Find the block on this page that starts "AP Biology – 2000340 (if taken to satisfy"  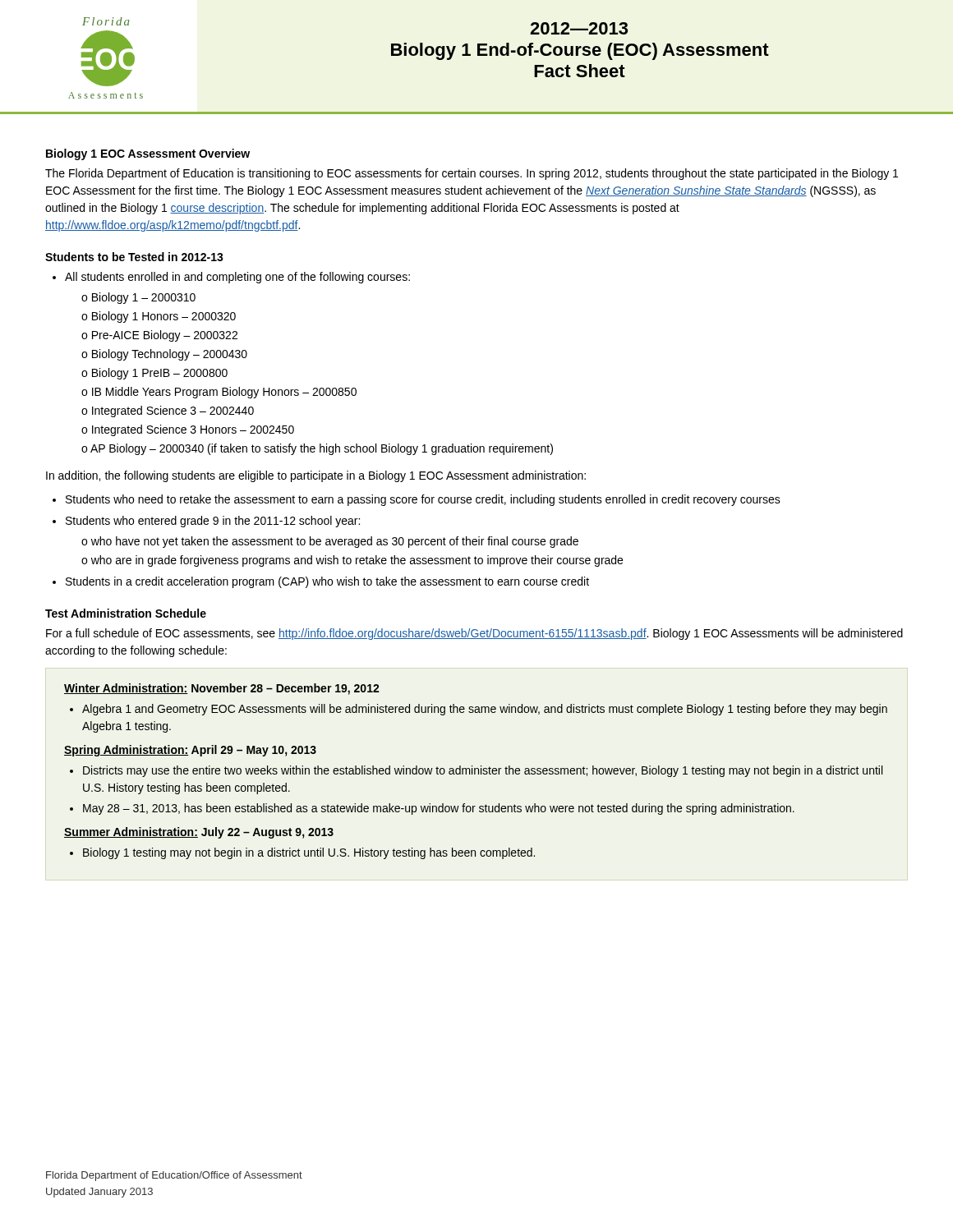click(322, 448)
